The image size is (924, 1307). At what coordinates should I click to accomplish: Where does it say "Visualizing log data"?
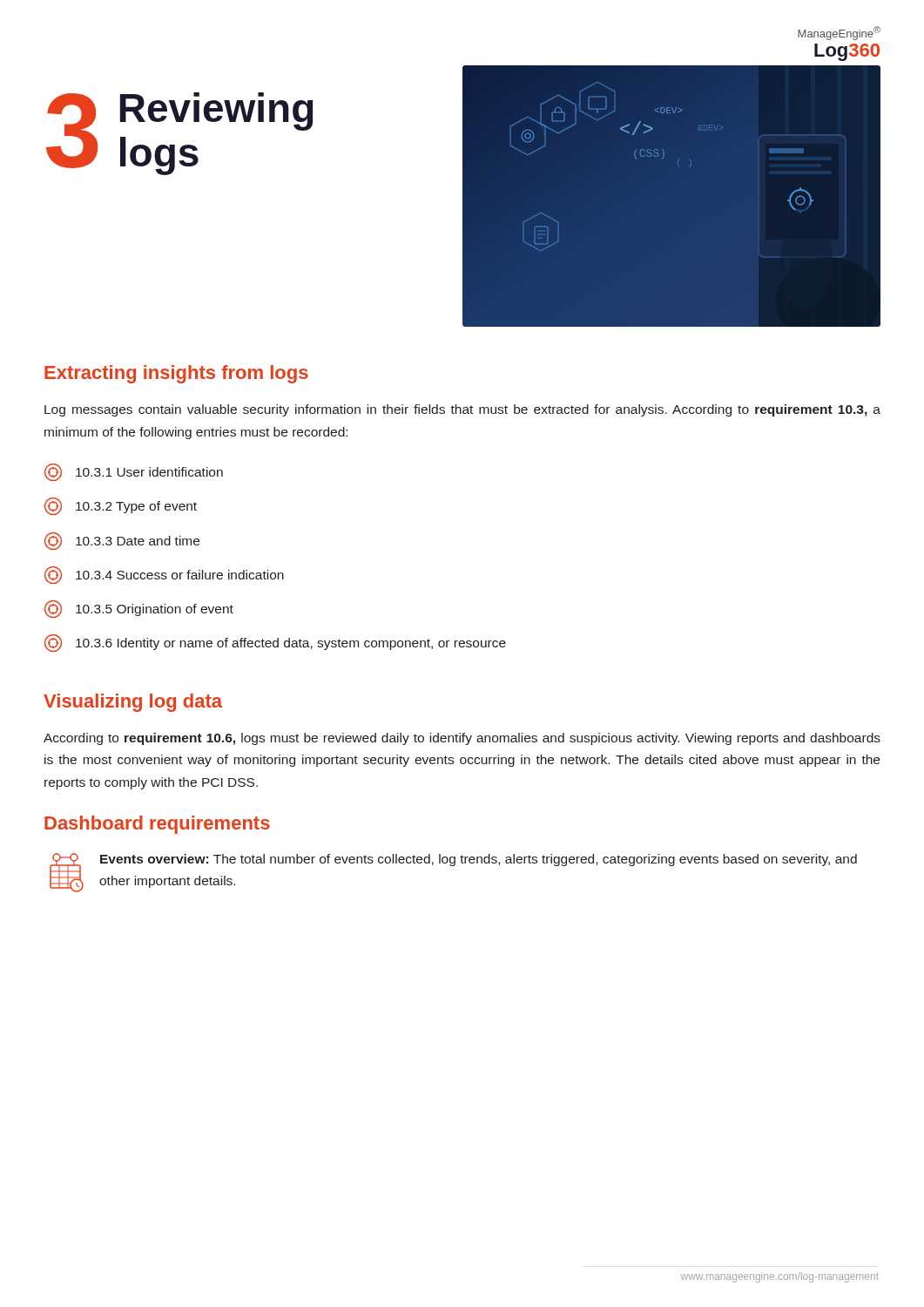click(133, 701)
